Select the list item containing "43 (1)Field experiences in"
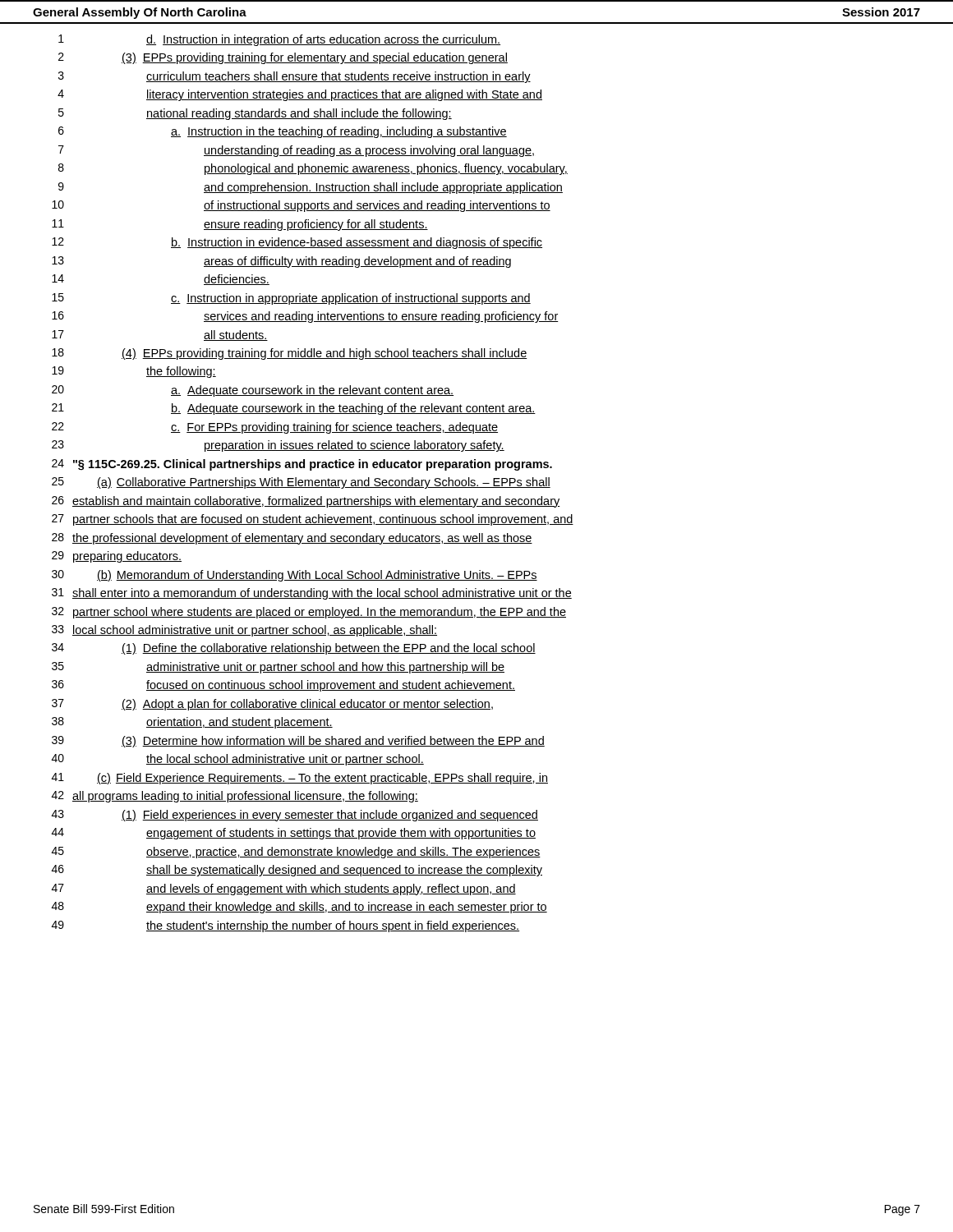The image size is (953, 1232). tap(476, 815)
